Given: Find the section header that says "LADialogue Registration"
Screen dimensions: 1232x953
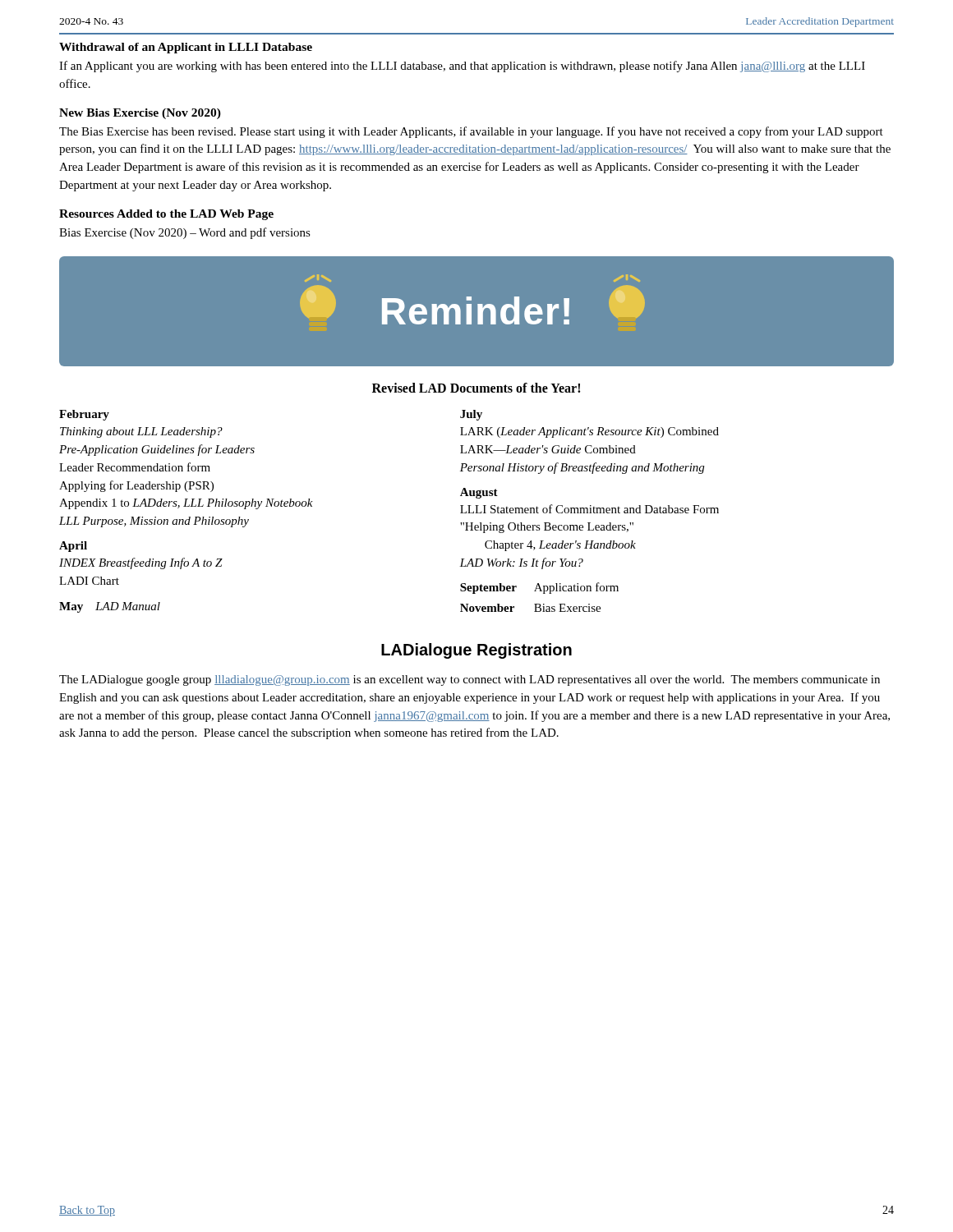Looking at the screenshot, I should 476,650.
